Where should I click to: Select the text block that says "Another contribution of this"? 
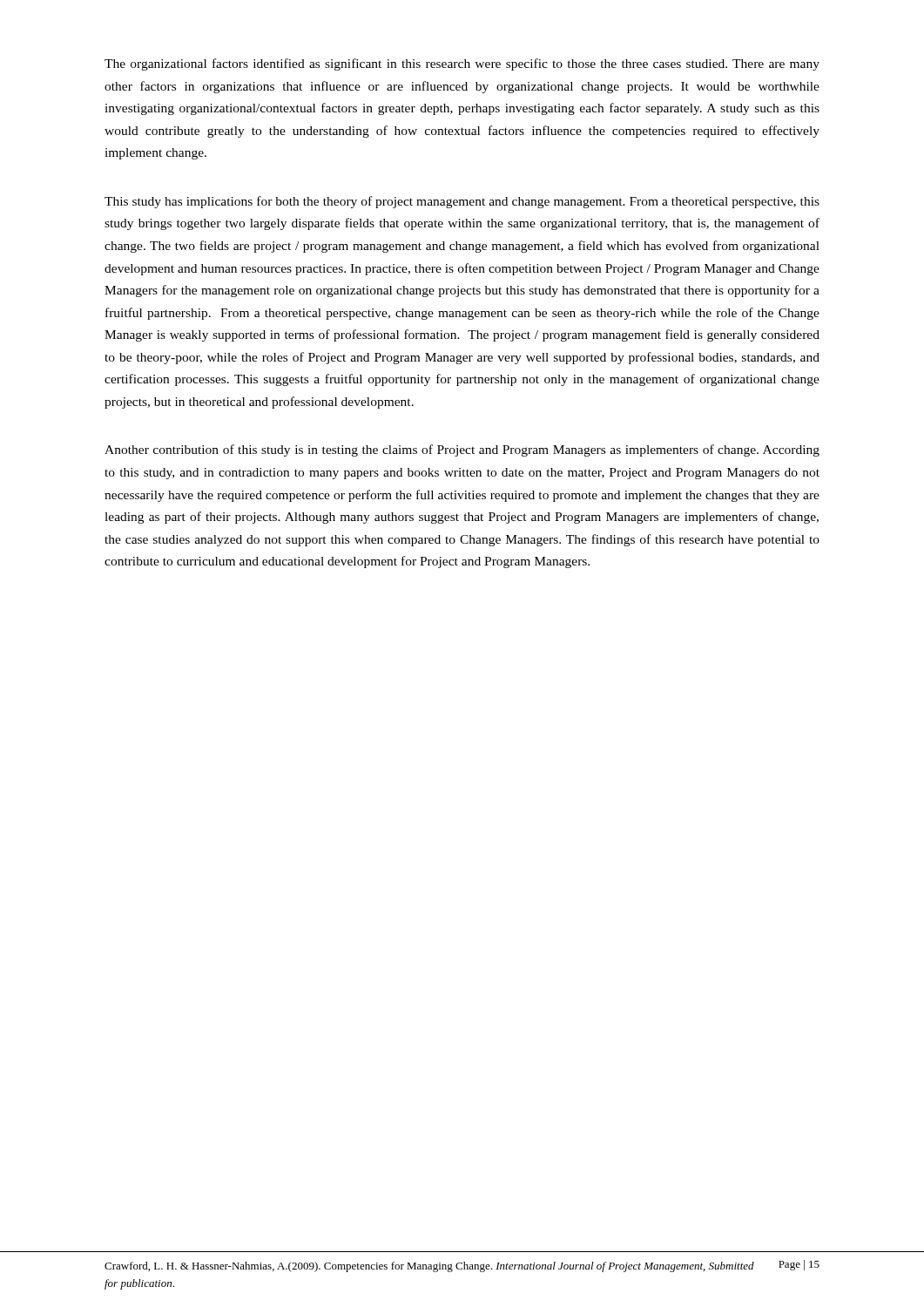(462, 505)
